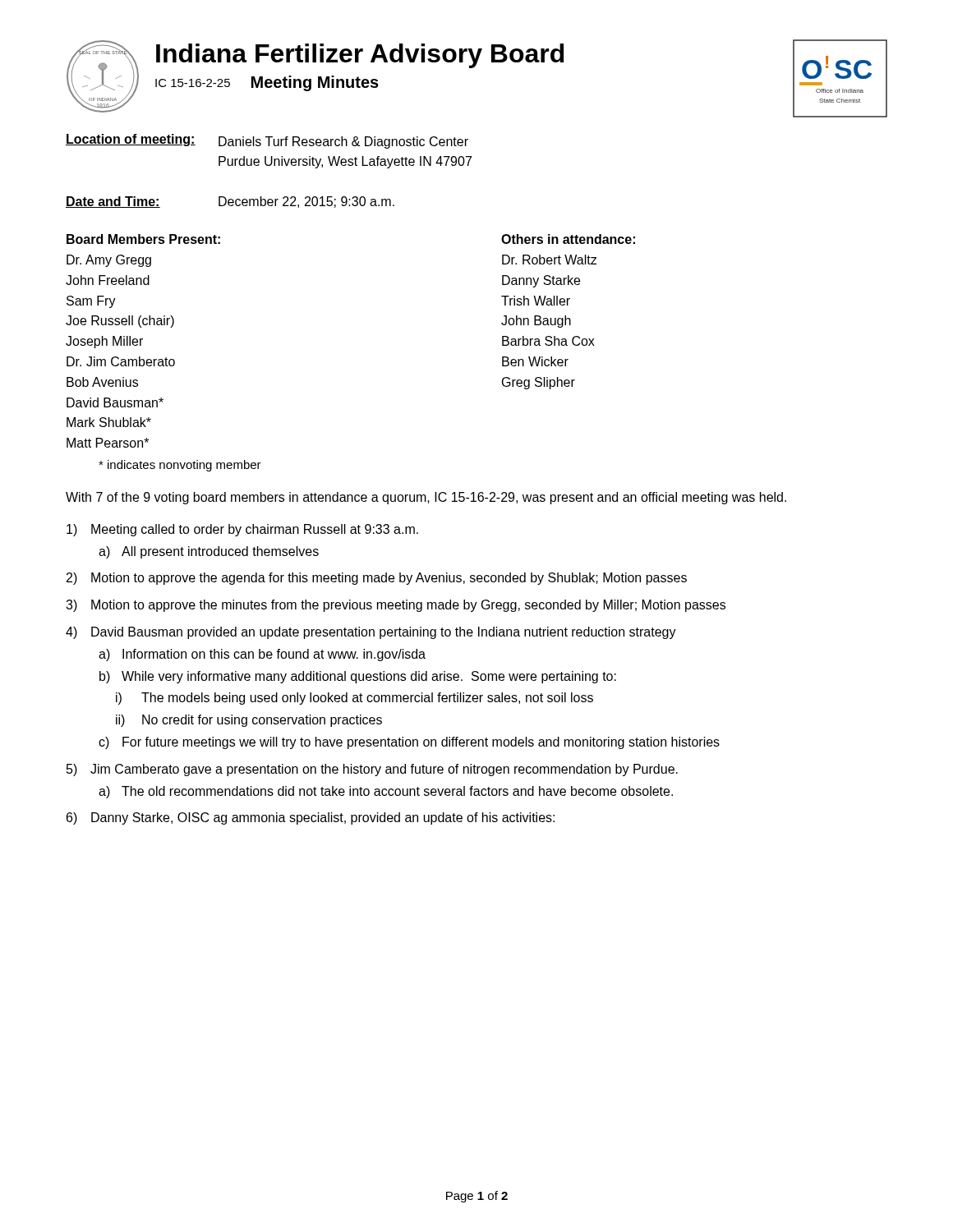Point to the element starting "3) Motion to approve the"
This screenshot has width=953, height=1232.
point(476,606)
